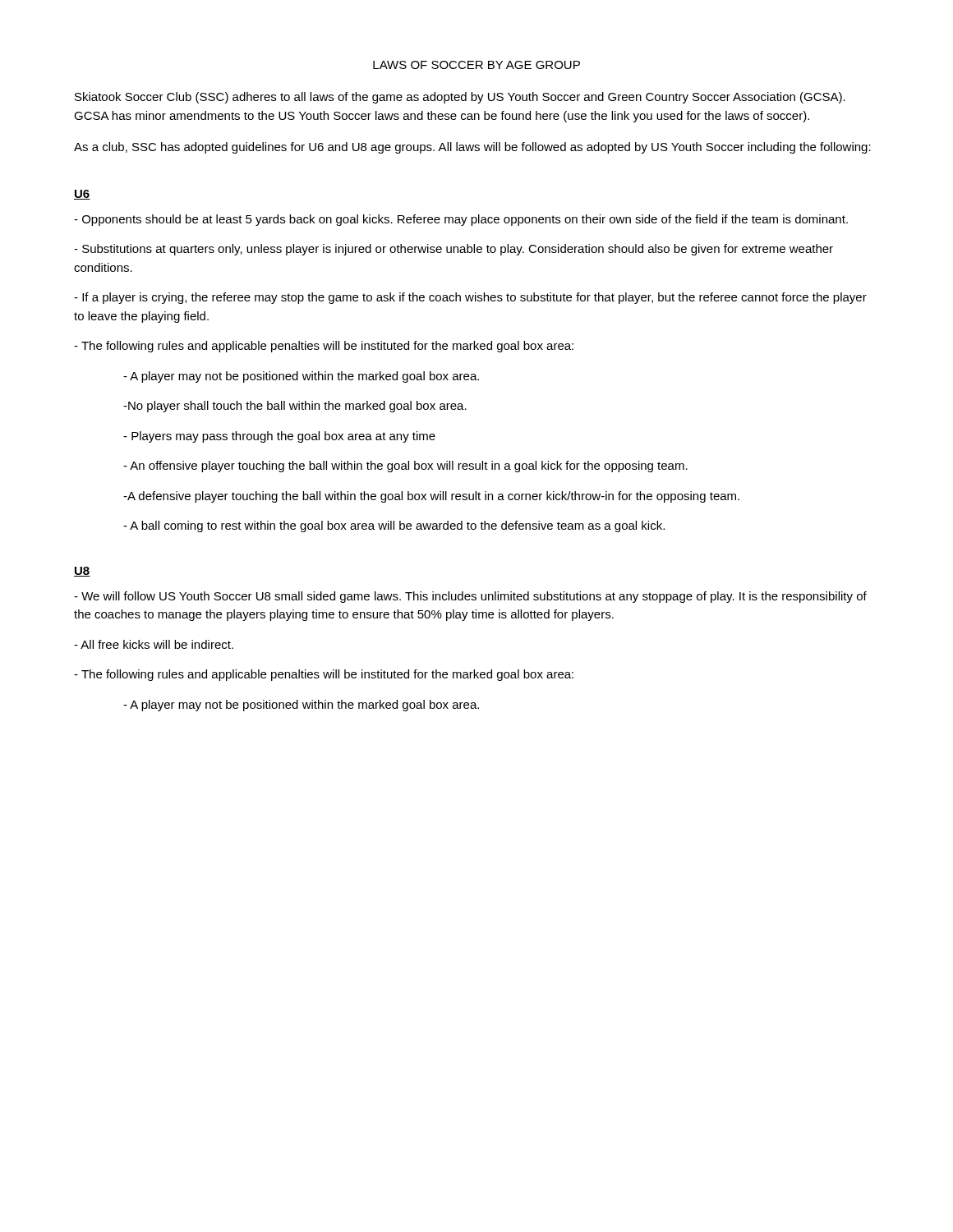Click on the list item with the text "We will follow US Youth Soccer U8"
Viewport: 953px width, 1232px height.
point(470,605)
